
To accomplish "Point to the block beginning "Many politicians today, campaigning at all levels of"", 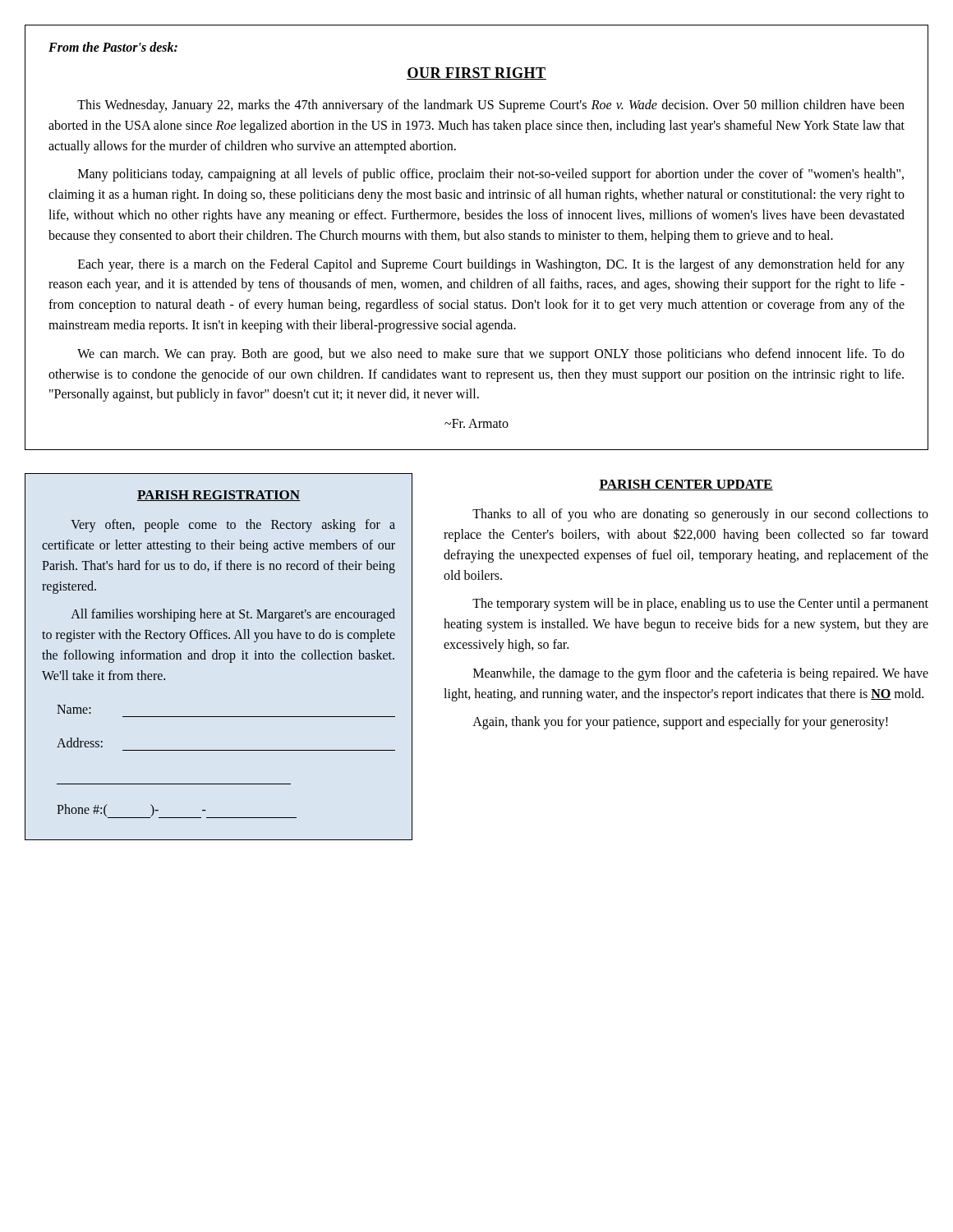I will point(476,205).
